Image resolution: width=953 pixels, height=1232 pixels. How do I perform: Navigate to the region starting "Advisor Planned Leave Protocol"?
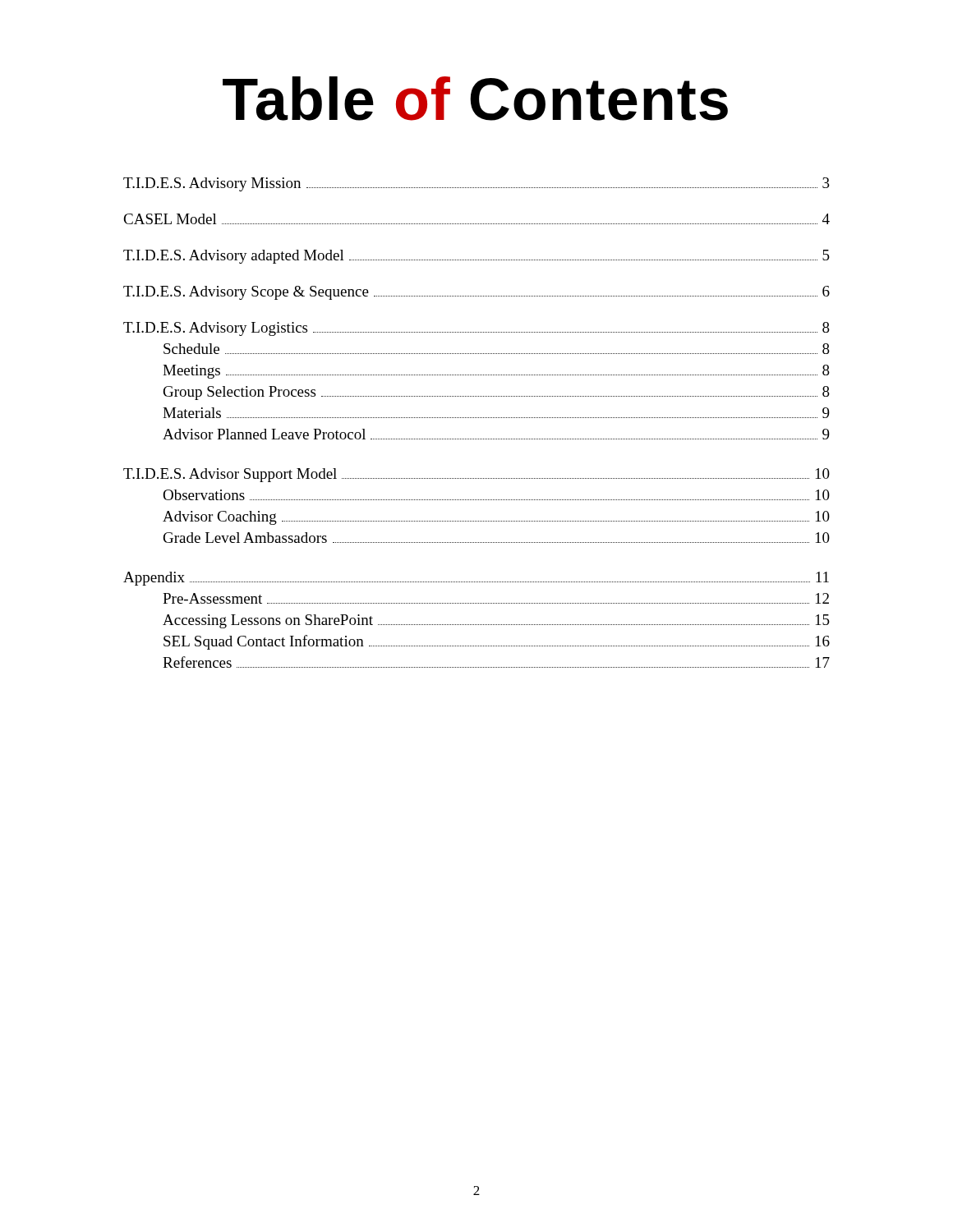coord(476,434)
